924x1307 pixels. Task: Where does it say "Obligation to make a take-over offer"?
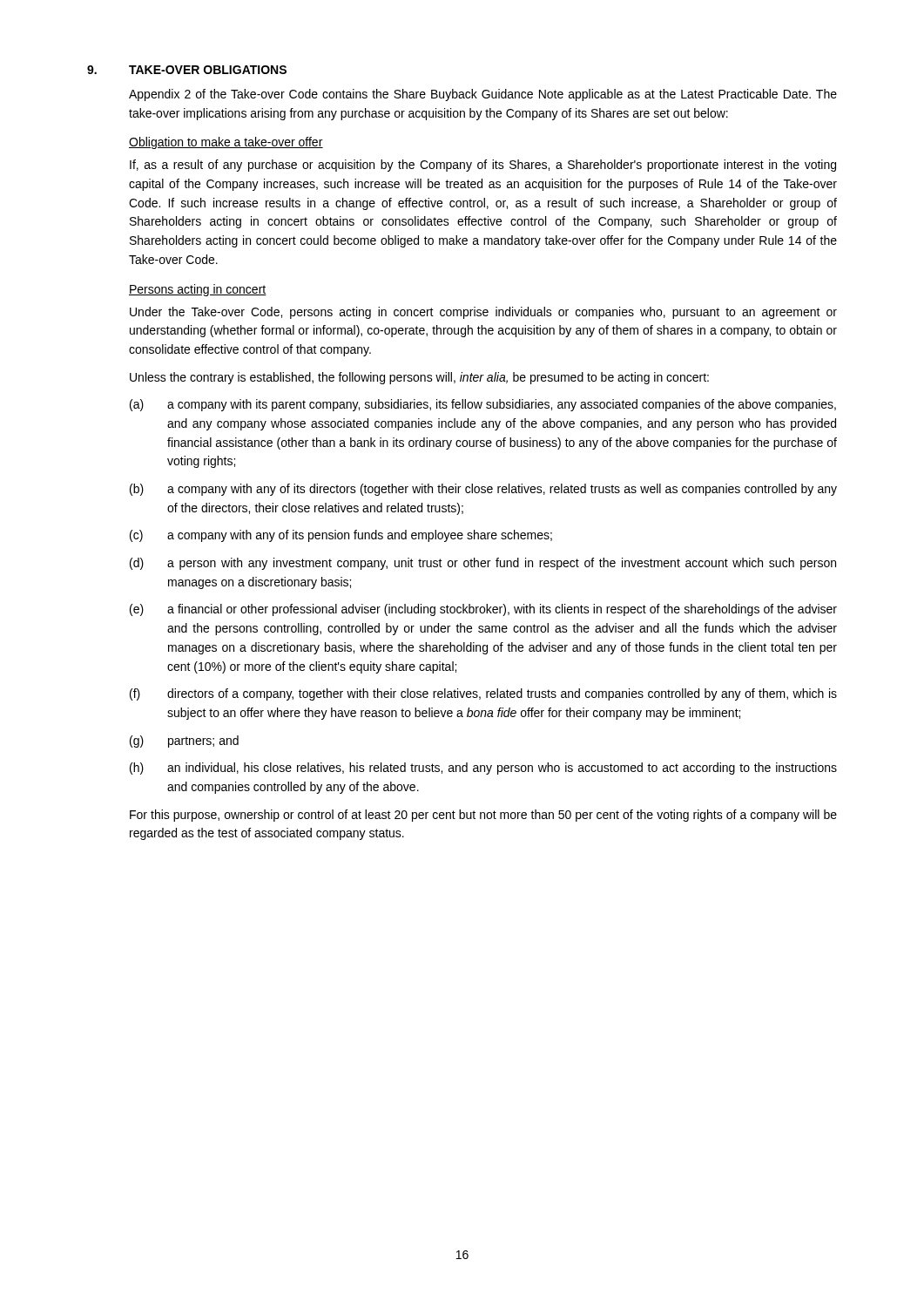tap(226, 142)
